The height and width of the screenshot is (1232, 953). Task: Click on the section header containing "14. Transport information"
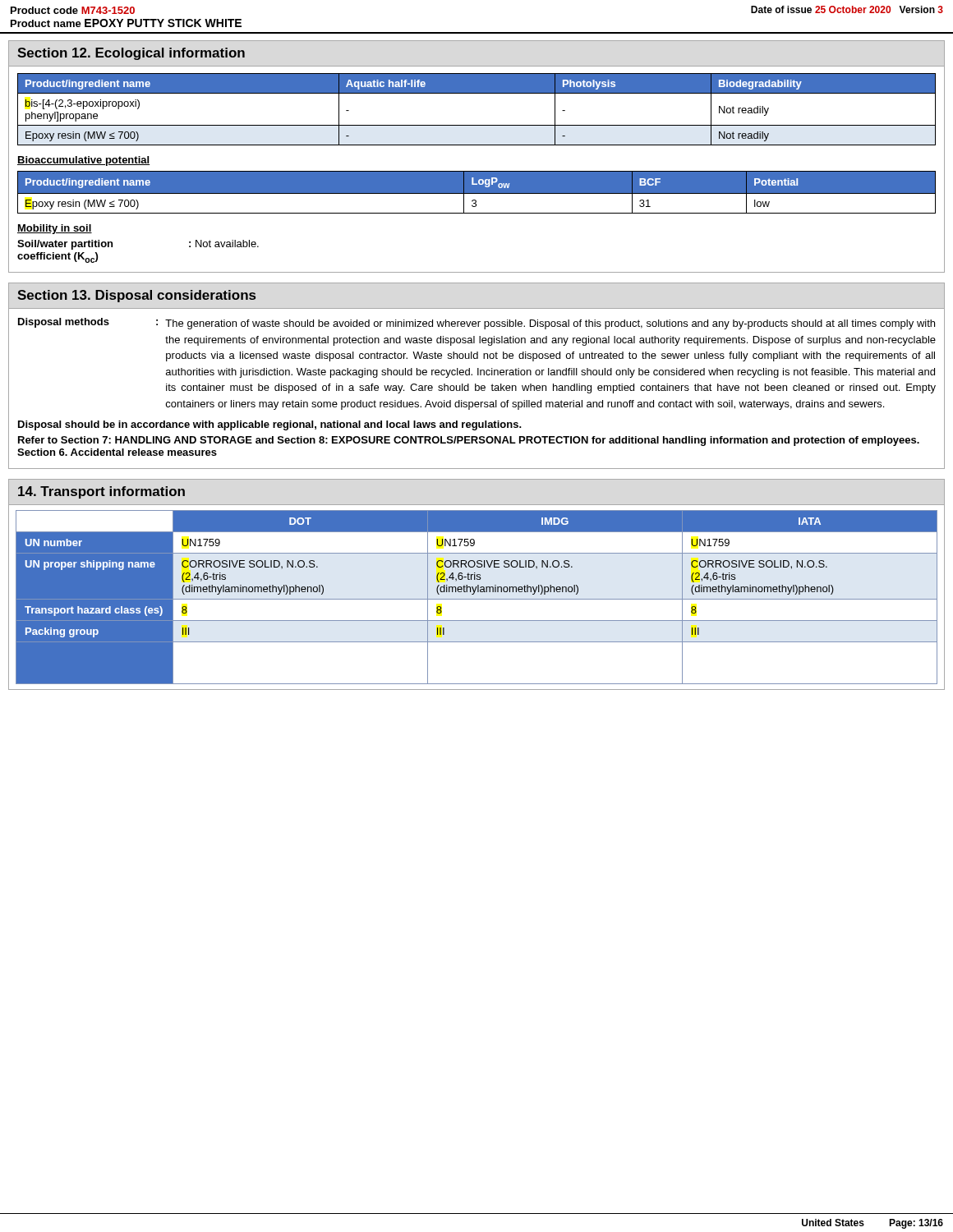point(101,492)
